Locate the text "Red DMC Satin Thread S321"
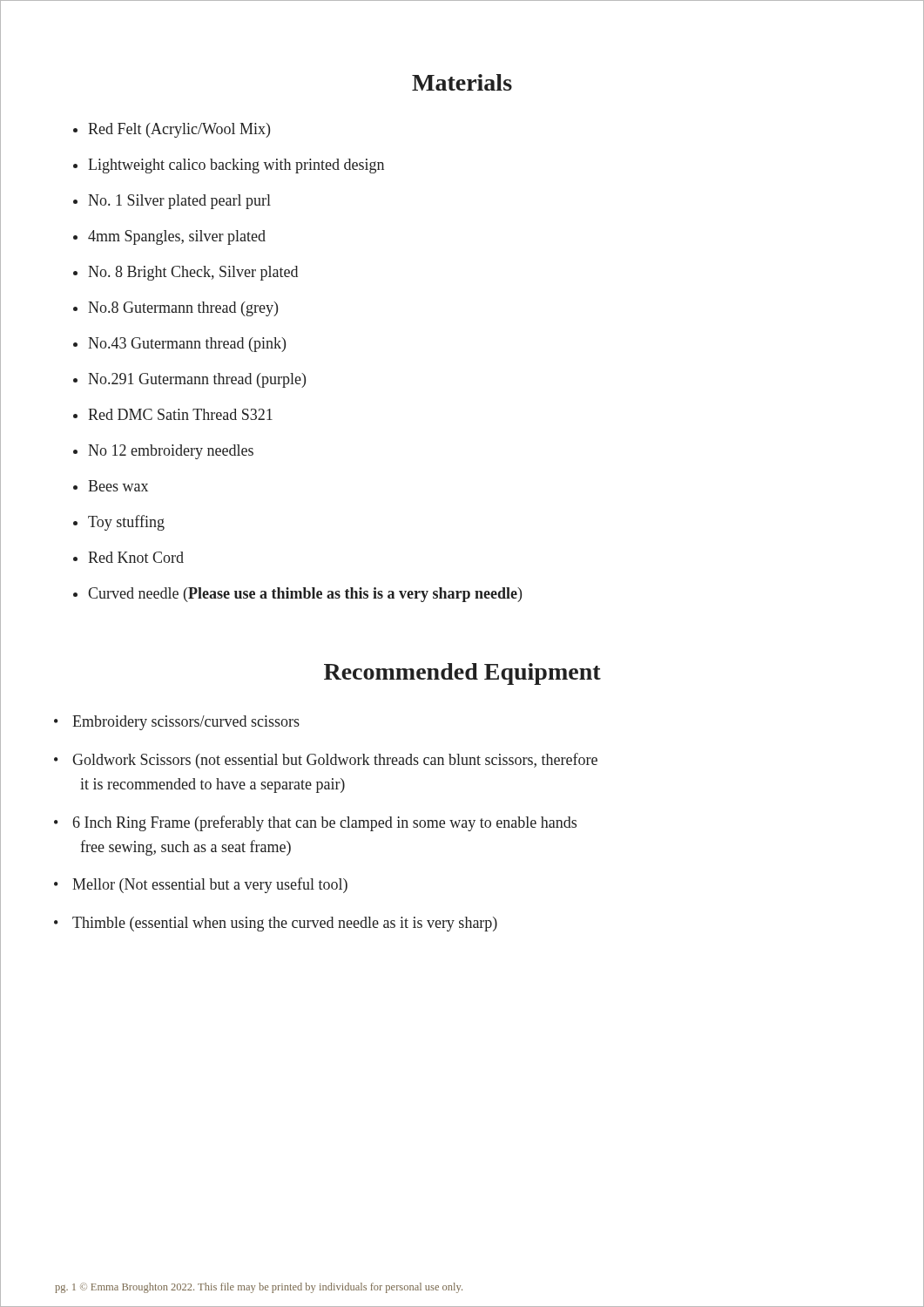 pyautogui.click(x=181, y=415)
